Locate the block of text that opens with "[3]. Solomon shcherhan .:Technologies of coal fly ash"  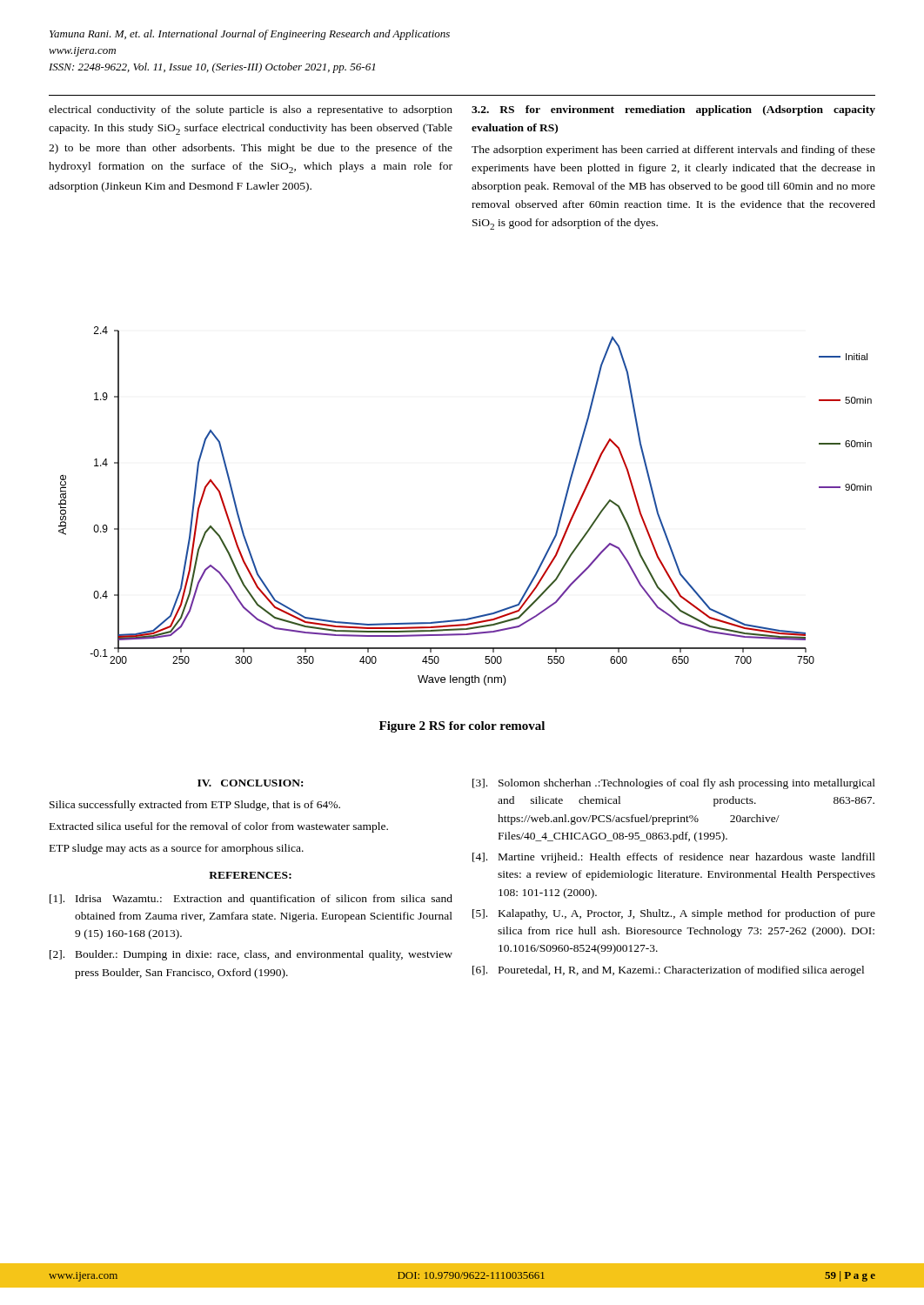tap(673, 809)
